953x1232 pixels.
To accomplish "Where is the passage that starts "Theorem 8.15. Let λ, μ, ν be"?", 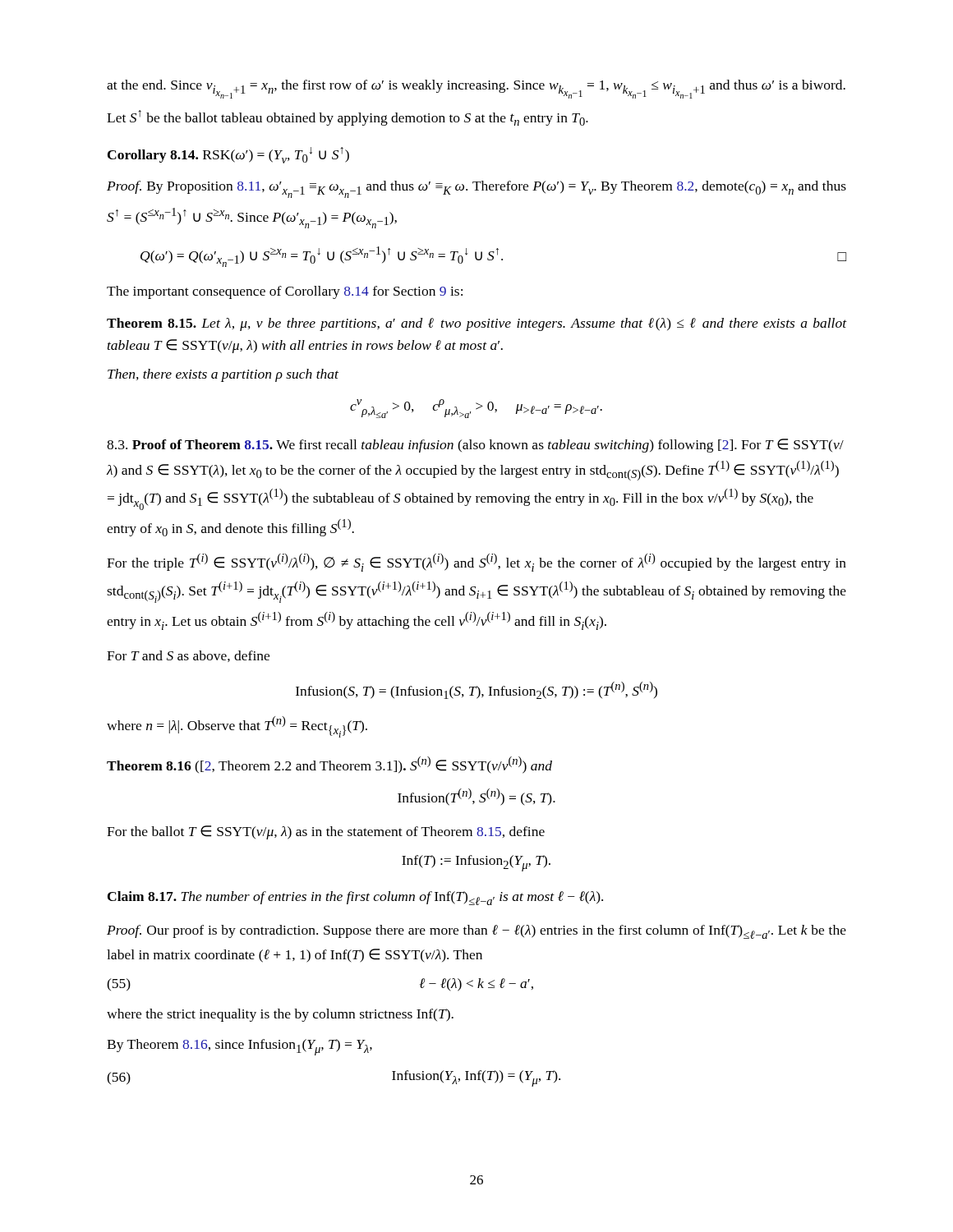I will click(x=476, y=334).
